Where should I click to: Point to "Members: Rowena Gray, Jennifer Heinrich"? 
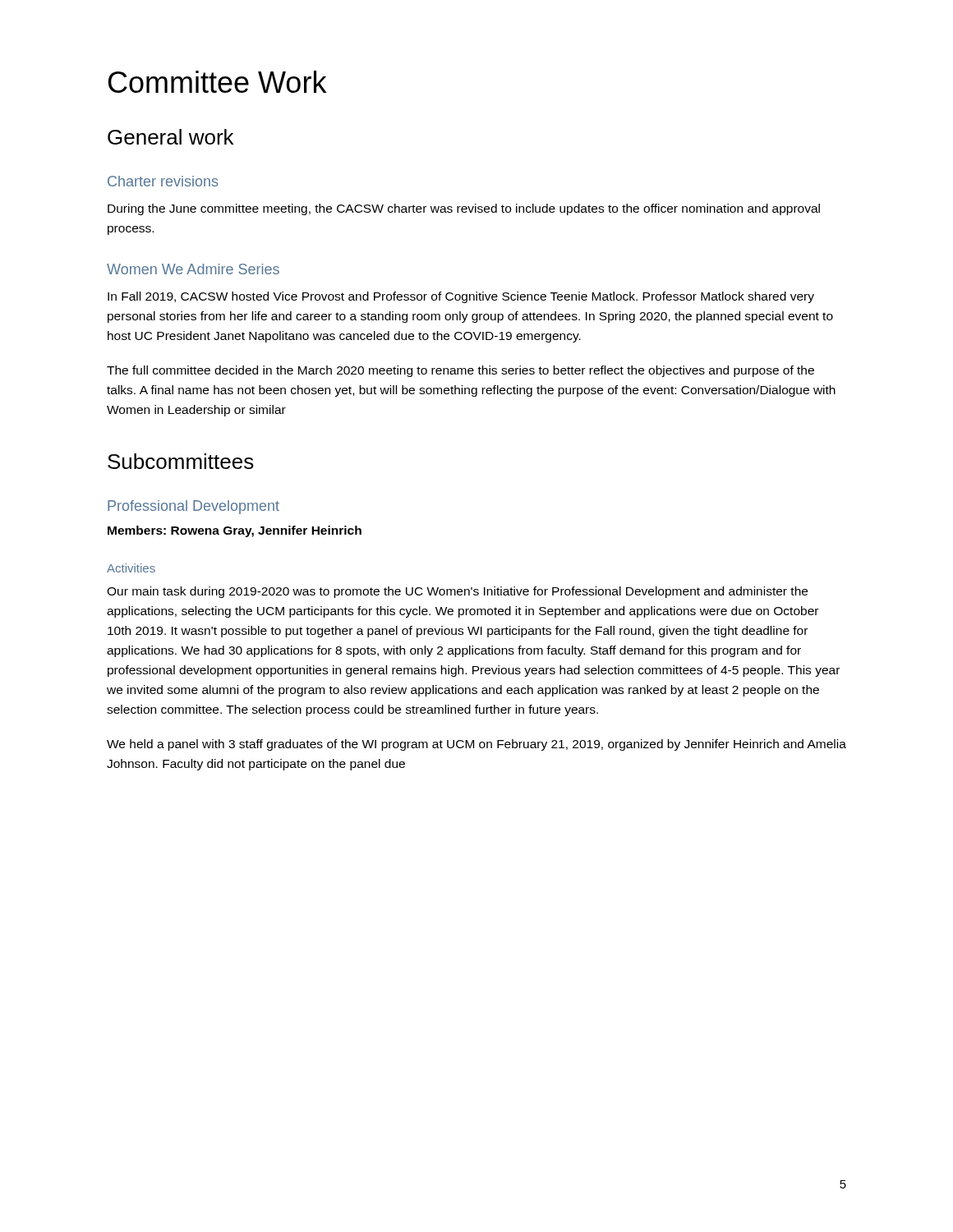point(235,531)
